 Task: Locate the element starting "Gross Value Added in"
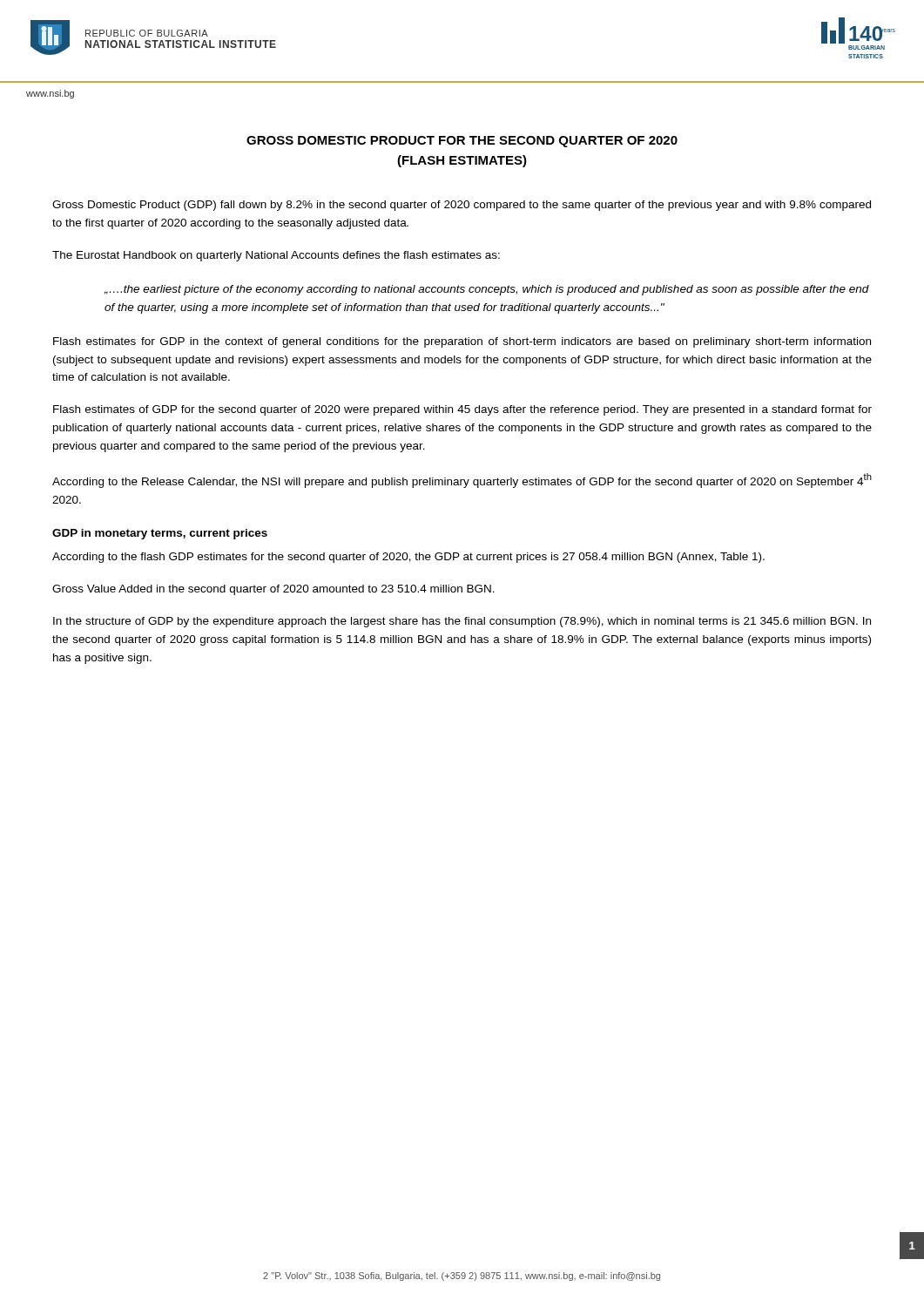(x=274, y=589)
